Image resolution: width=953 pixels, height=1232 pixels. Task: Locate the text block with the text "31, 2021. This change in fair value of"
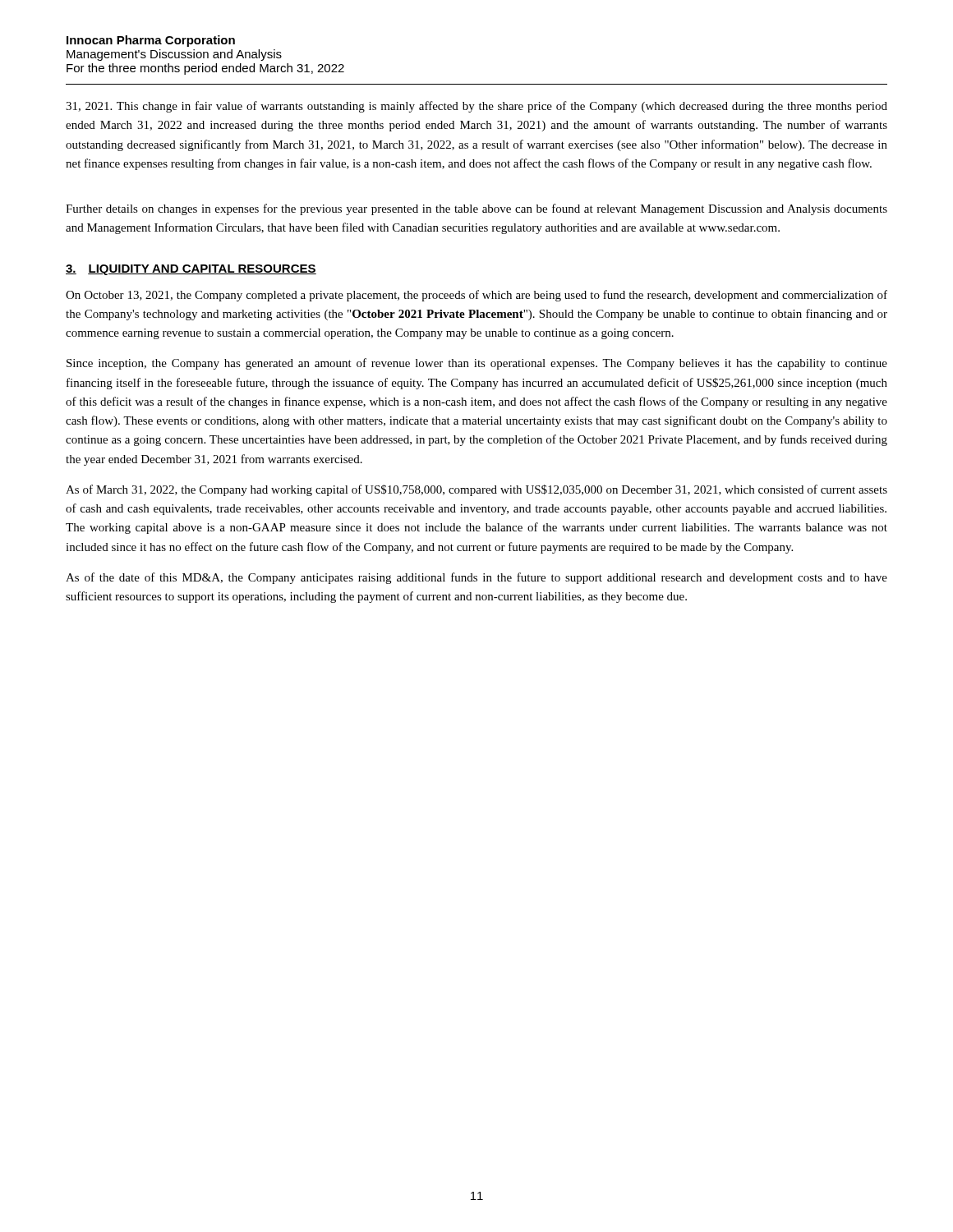(x=476, y=135)
